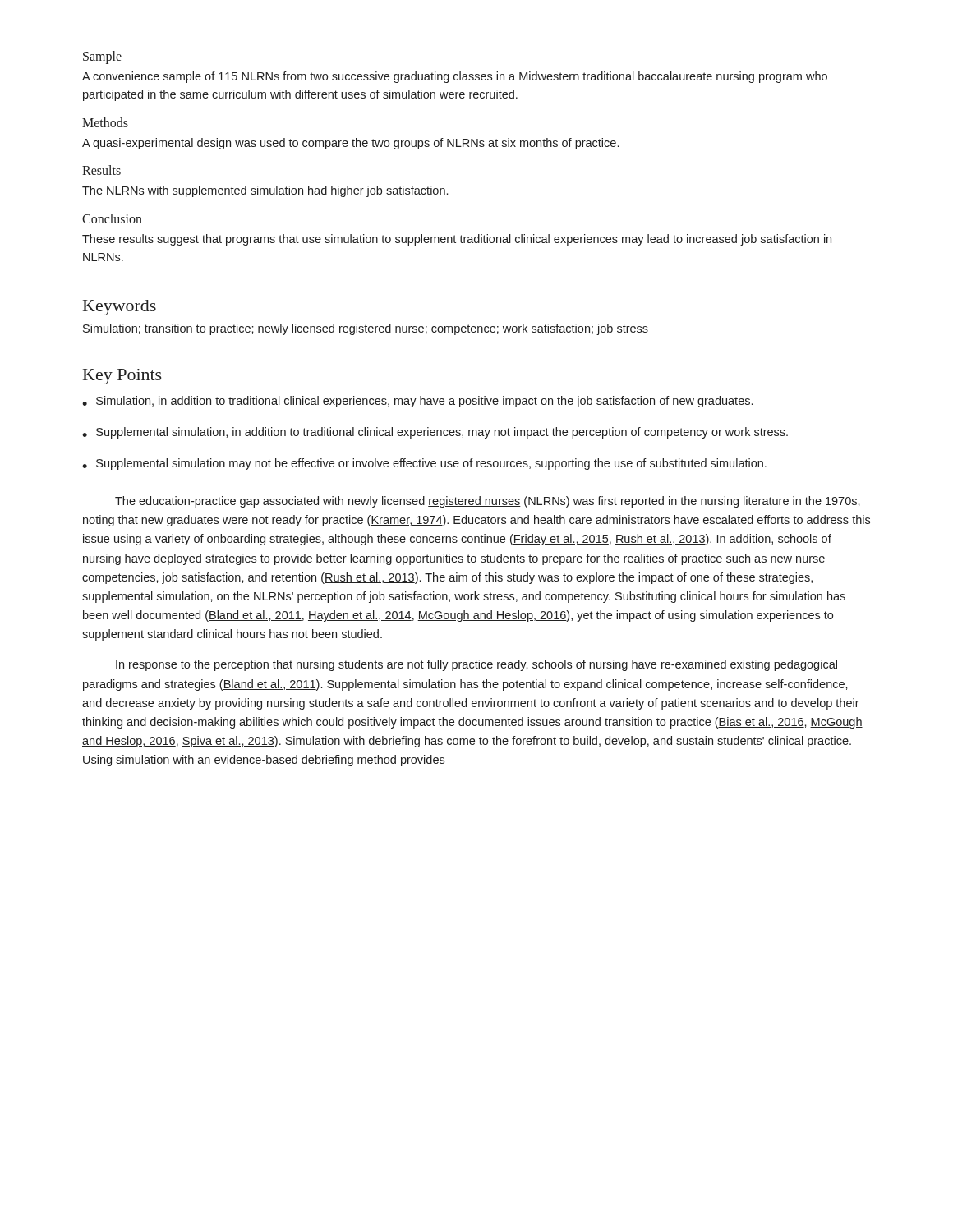
Task: Locate the block of text that opens with "The education-practice gap associated with"
Action: tap(476, 568)
